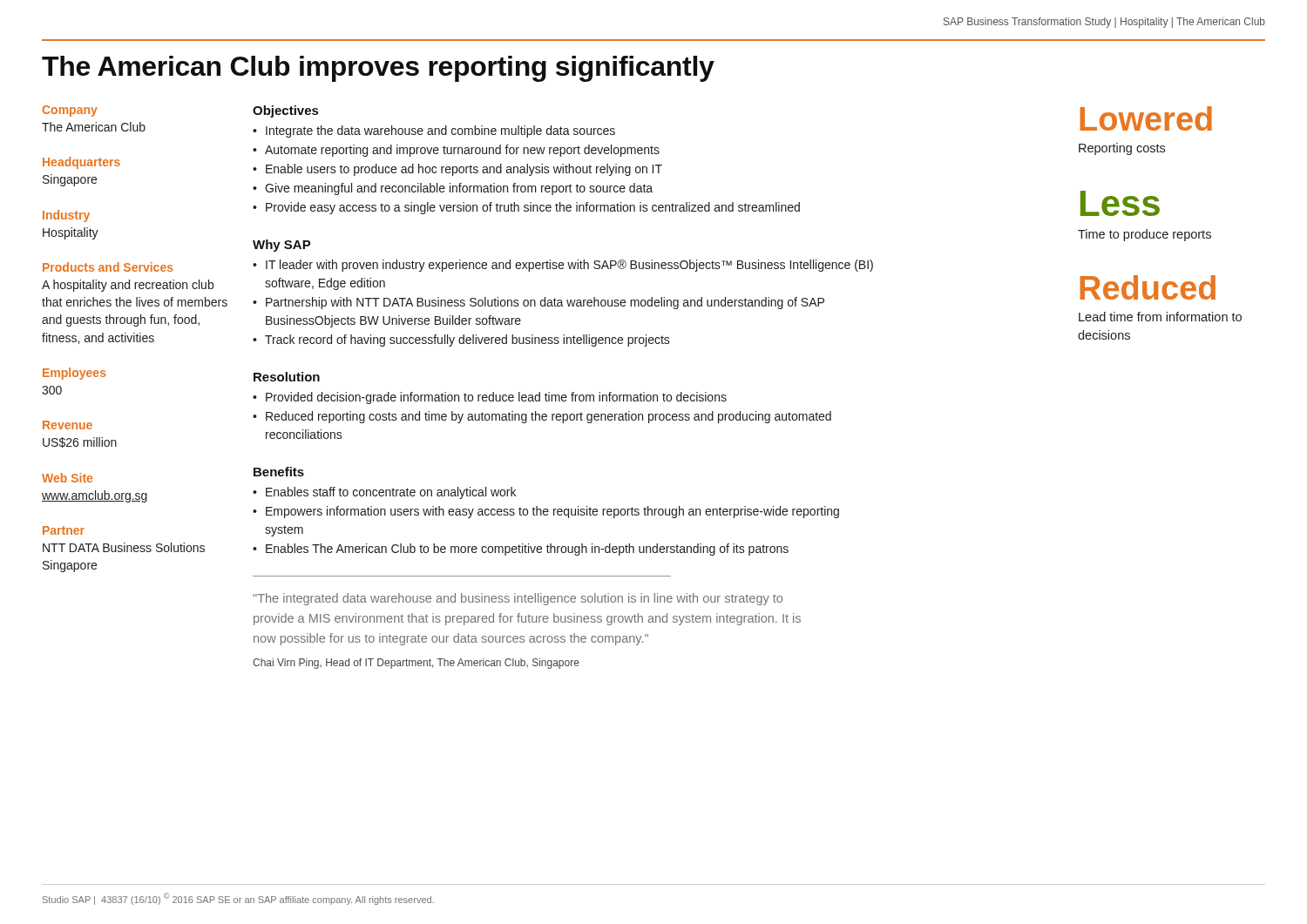Locate the list item that reads "Empowers information users with easy access to"
Screen dimensions: 924x1307
[x=552, y=520]
